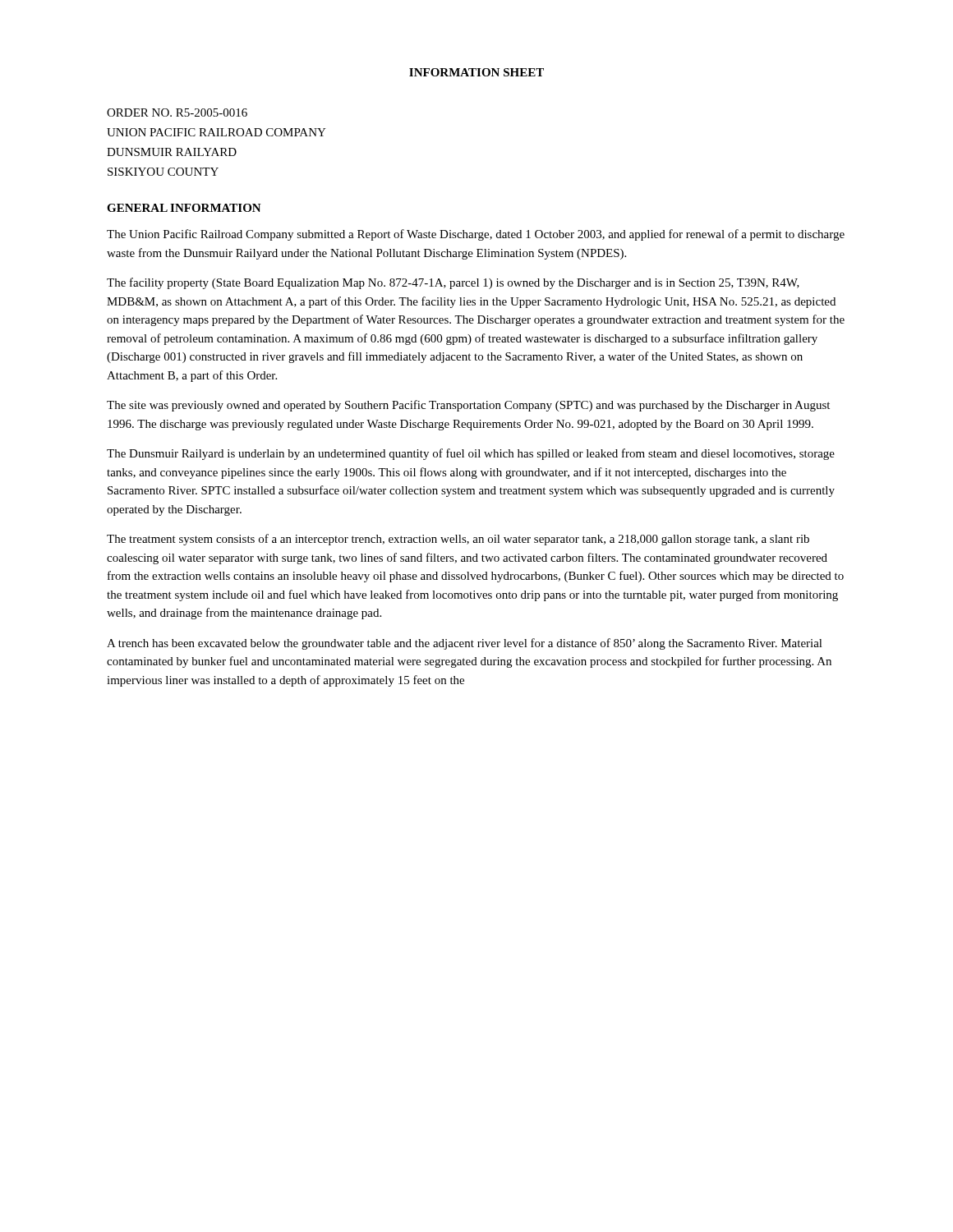The image size is (953, 1232).
Task: Locate the text block containing "A trench has been"
Action: [476, 661]
